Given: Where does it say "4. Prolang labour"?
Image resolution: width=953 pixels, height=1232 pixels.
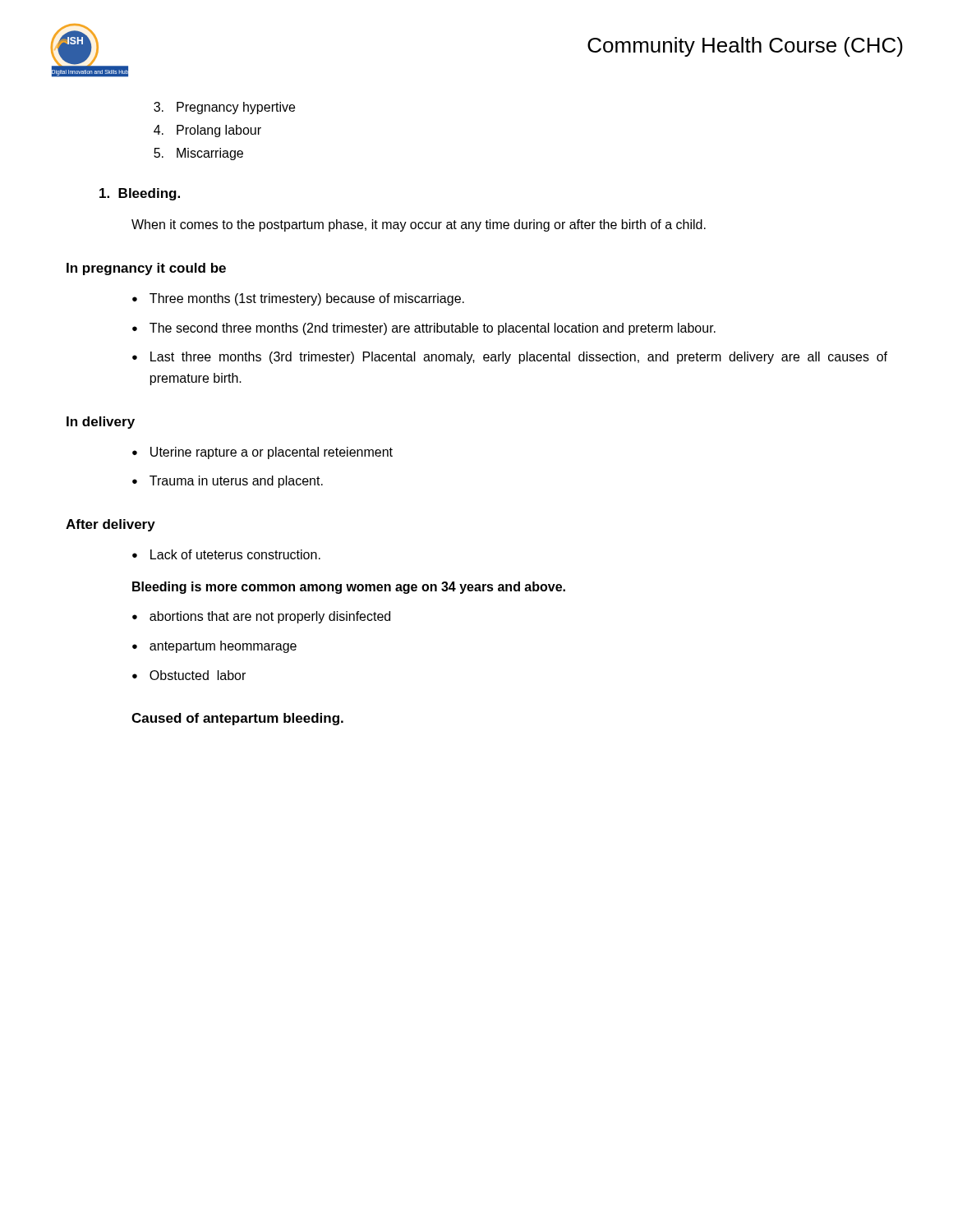Looking at the screenshot, I should (x=196, y=131).
